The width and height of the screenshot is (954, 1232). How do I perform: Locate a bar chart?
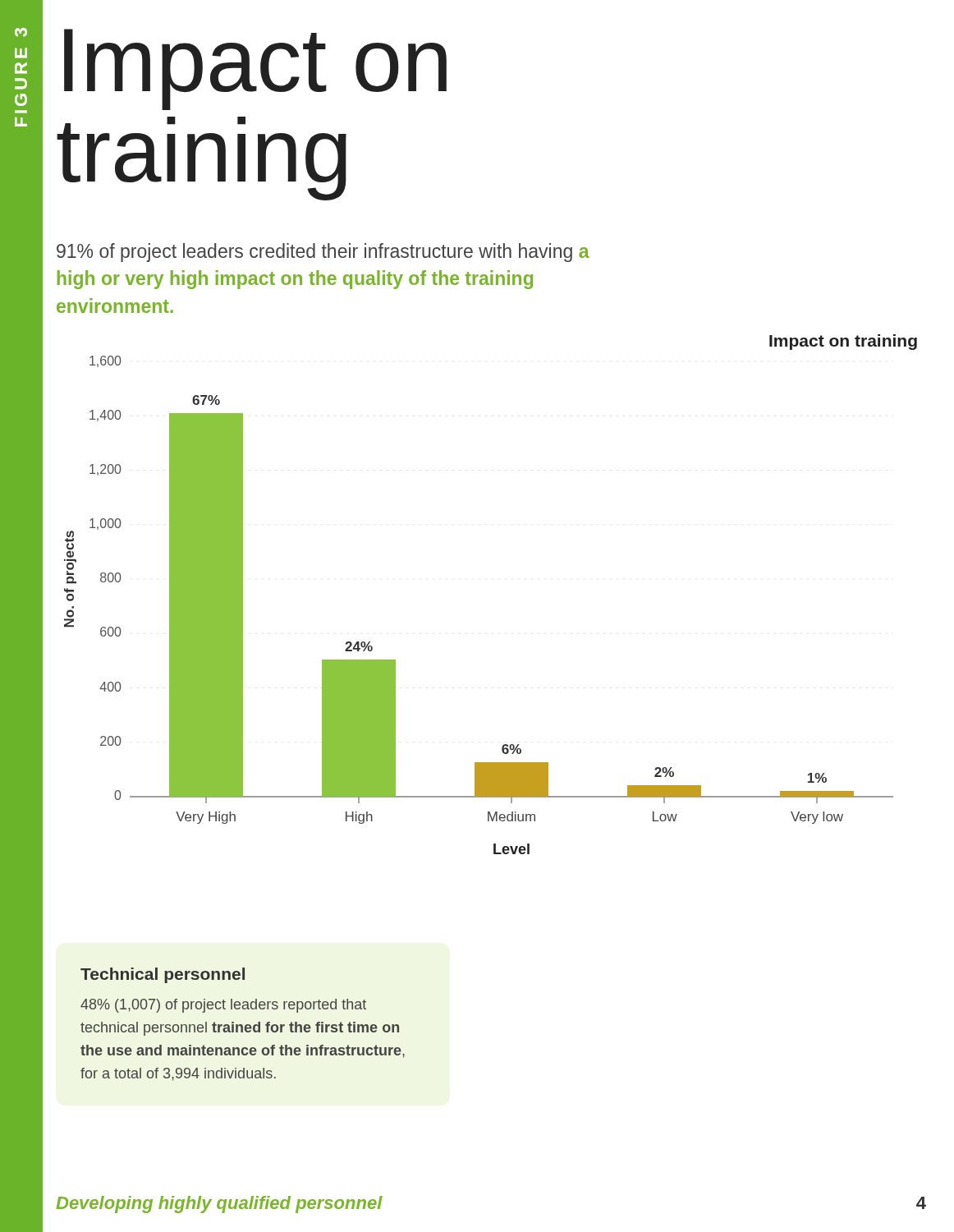[x=491, y=608]
